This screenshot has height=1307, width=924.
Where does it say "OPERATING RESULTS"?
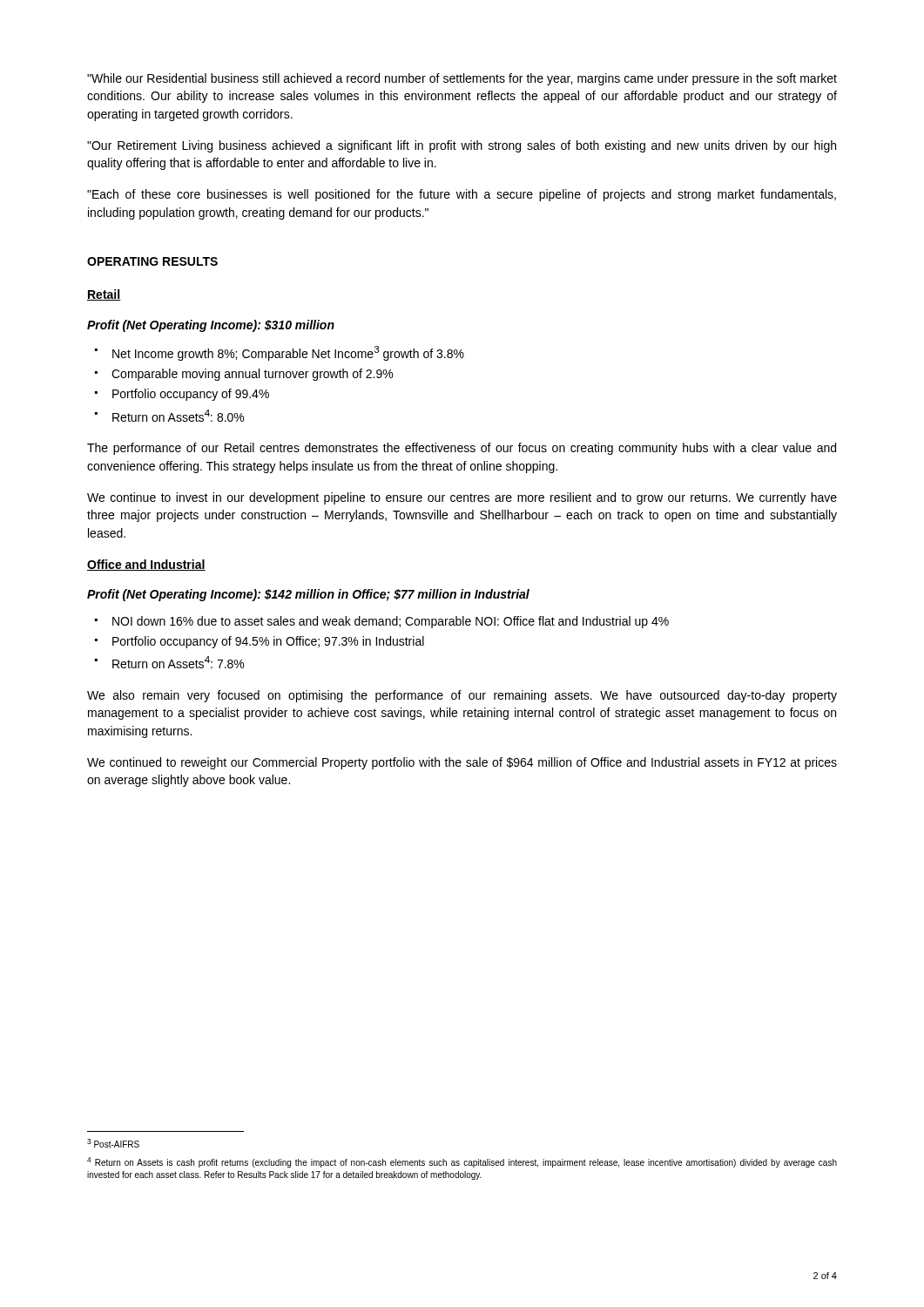point(152,261)
